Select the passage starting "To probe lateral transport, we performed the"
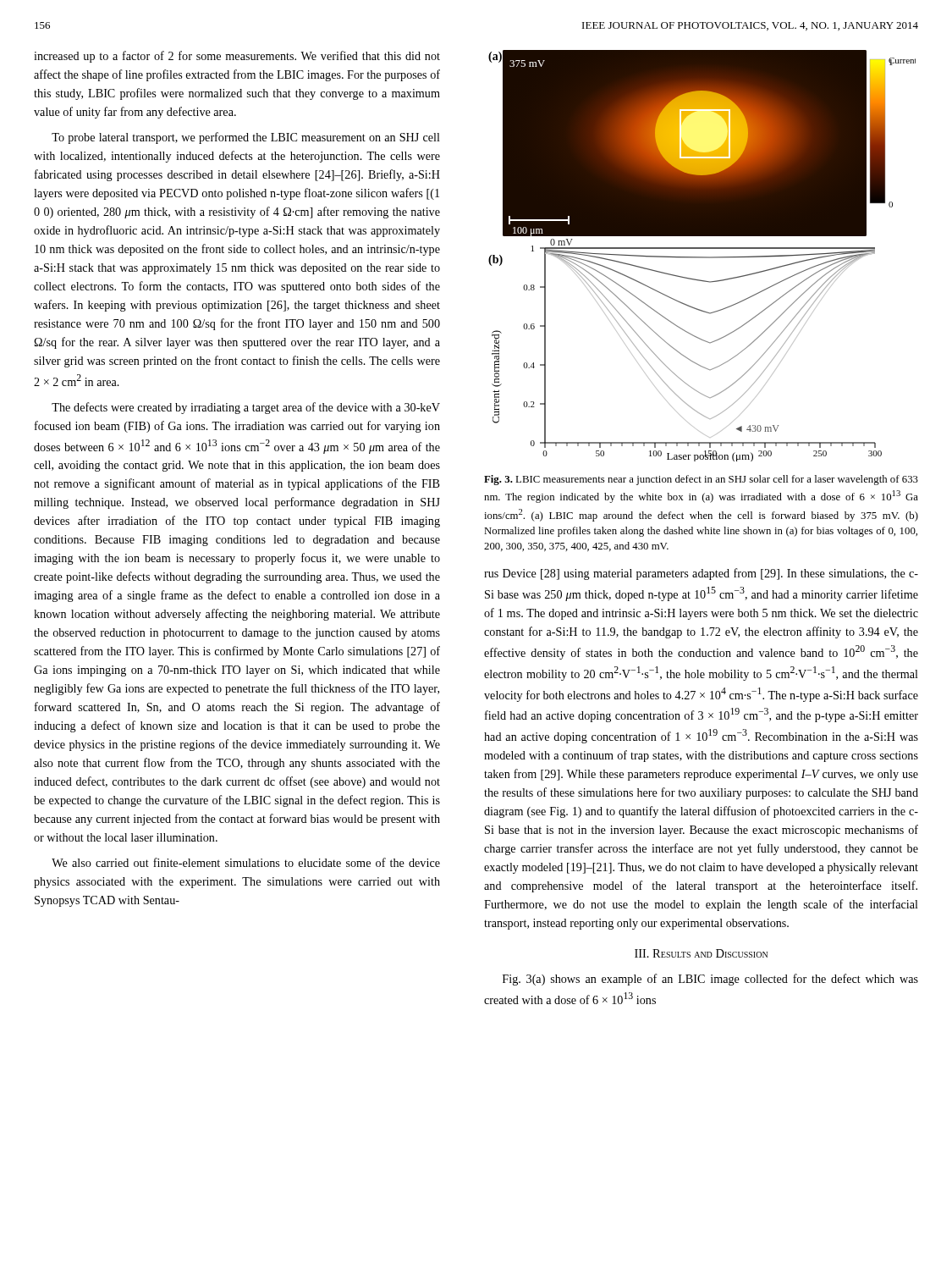 coord(237,259)
